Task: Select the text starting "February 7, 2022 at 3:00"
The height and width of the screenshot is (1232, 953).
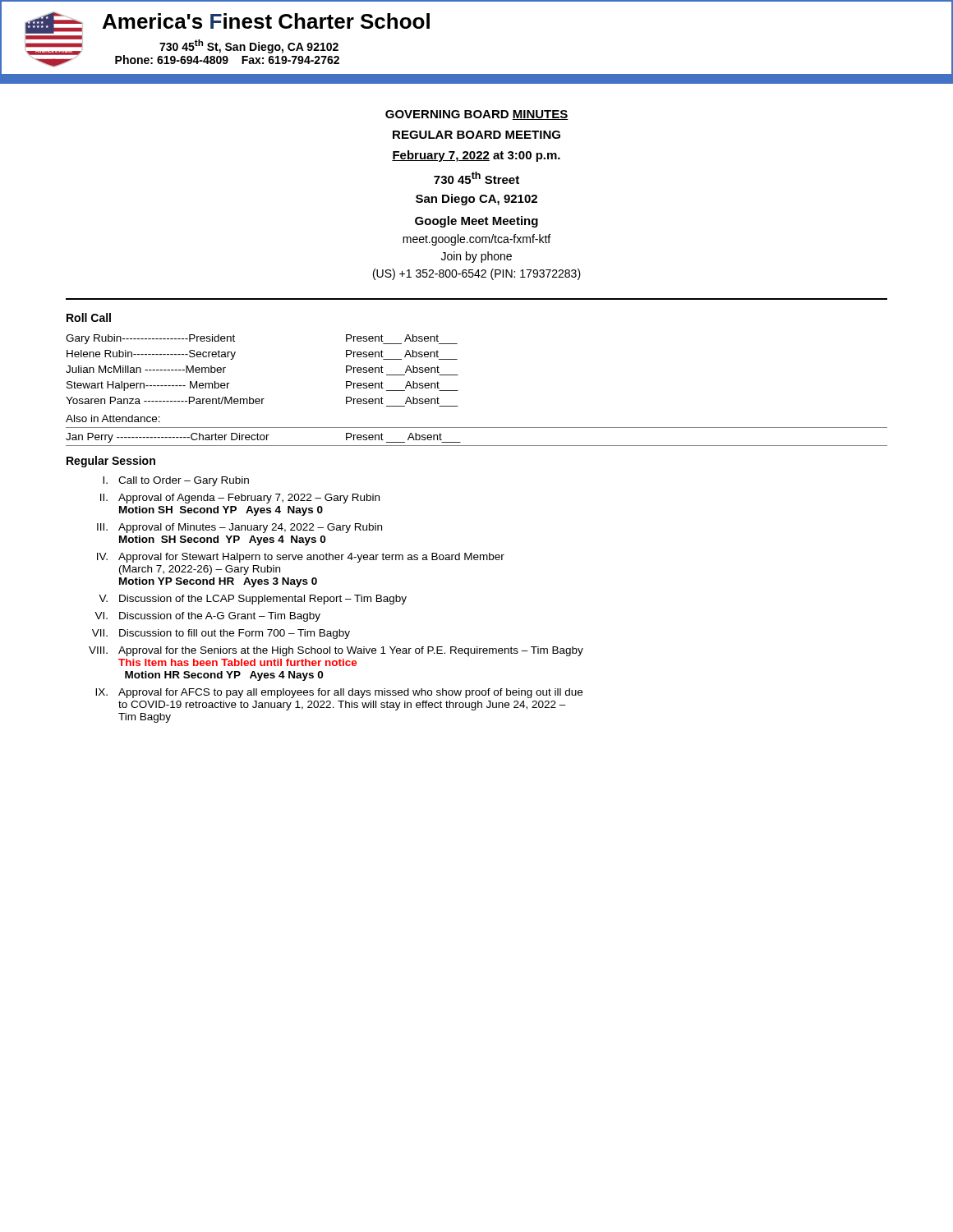Action: (476, 155)
